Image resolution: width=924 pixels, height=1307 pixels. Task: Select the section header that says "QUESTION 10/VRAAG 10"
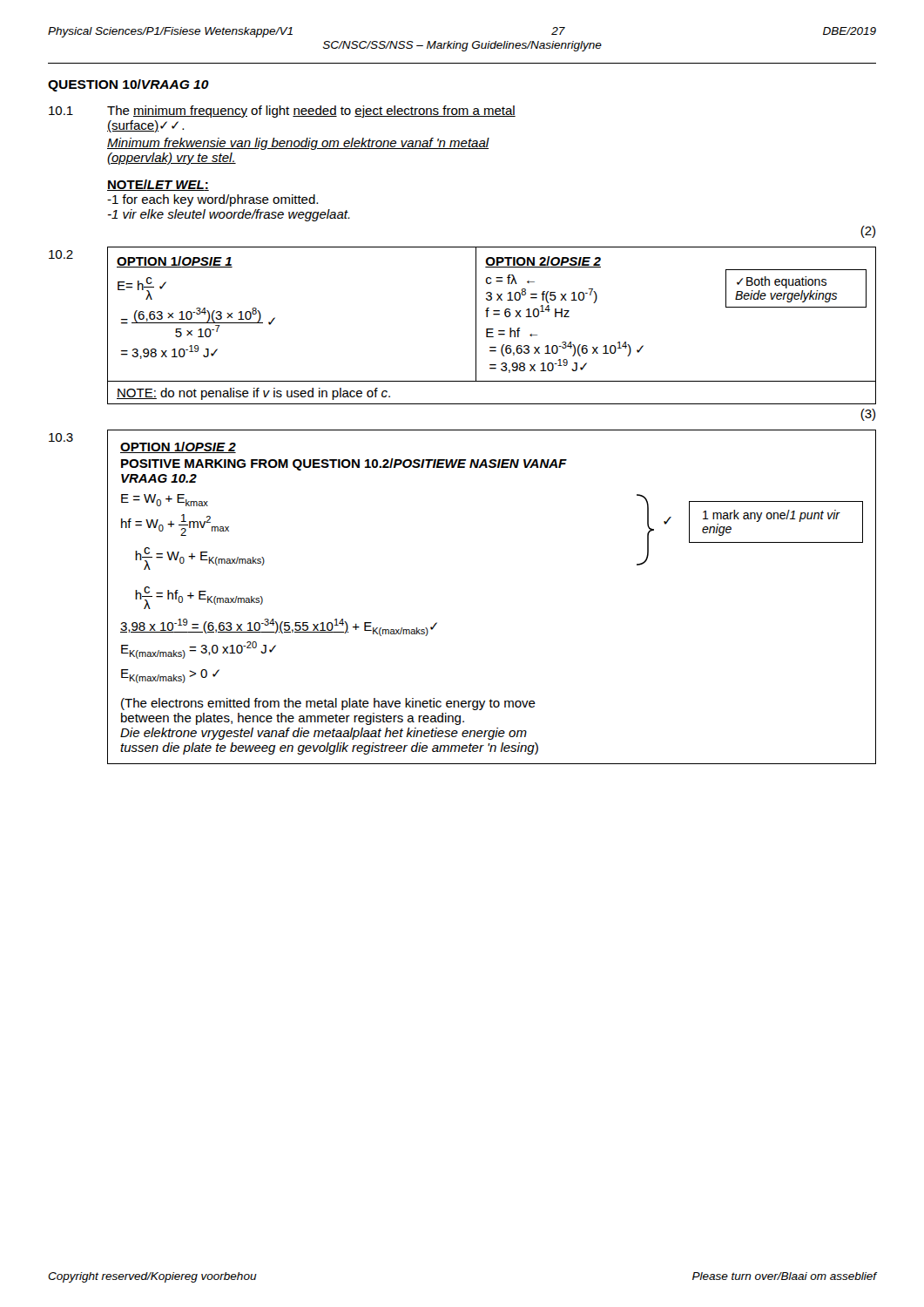128,84
